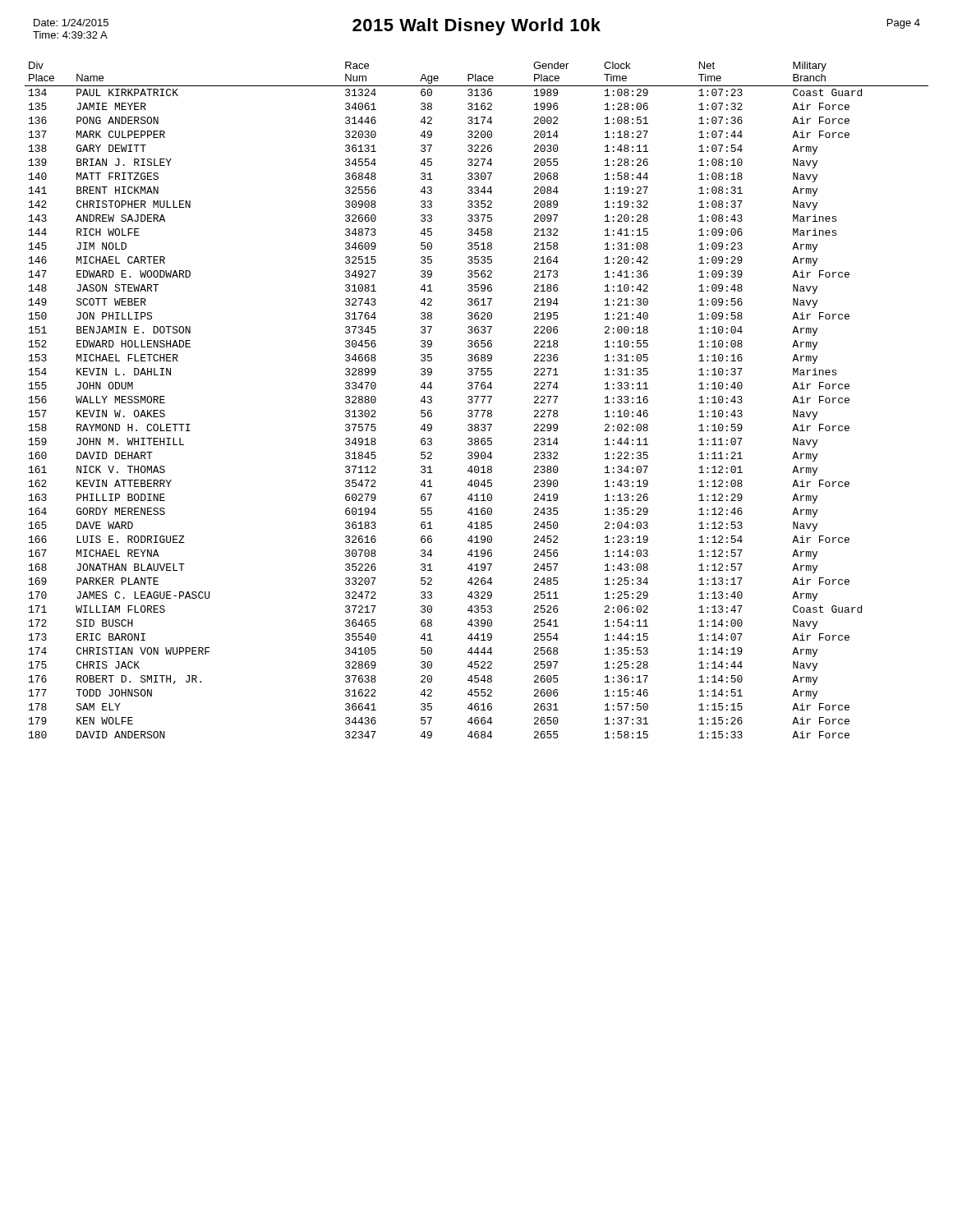Image resolution: width=953 pixels, height=1232 pixels.
Task: Select the title
Action: (x=476, y=25)
